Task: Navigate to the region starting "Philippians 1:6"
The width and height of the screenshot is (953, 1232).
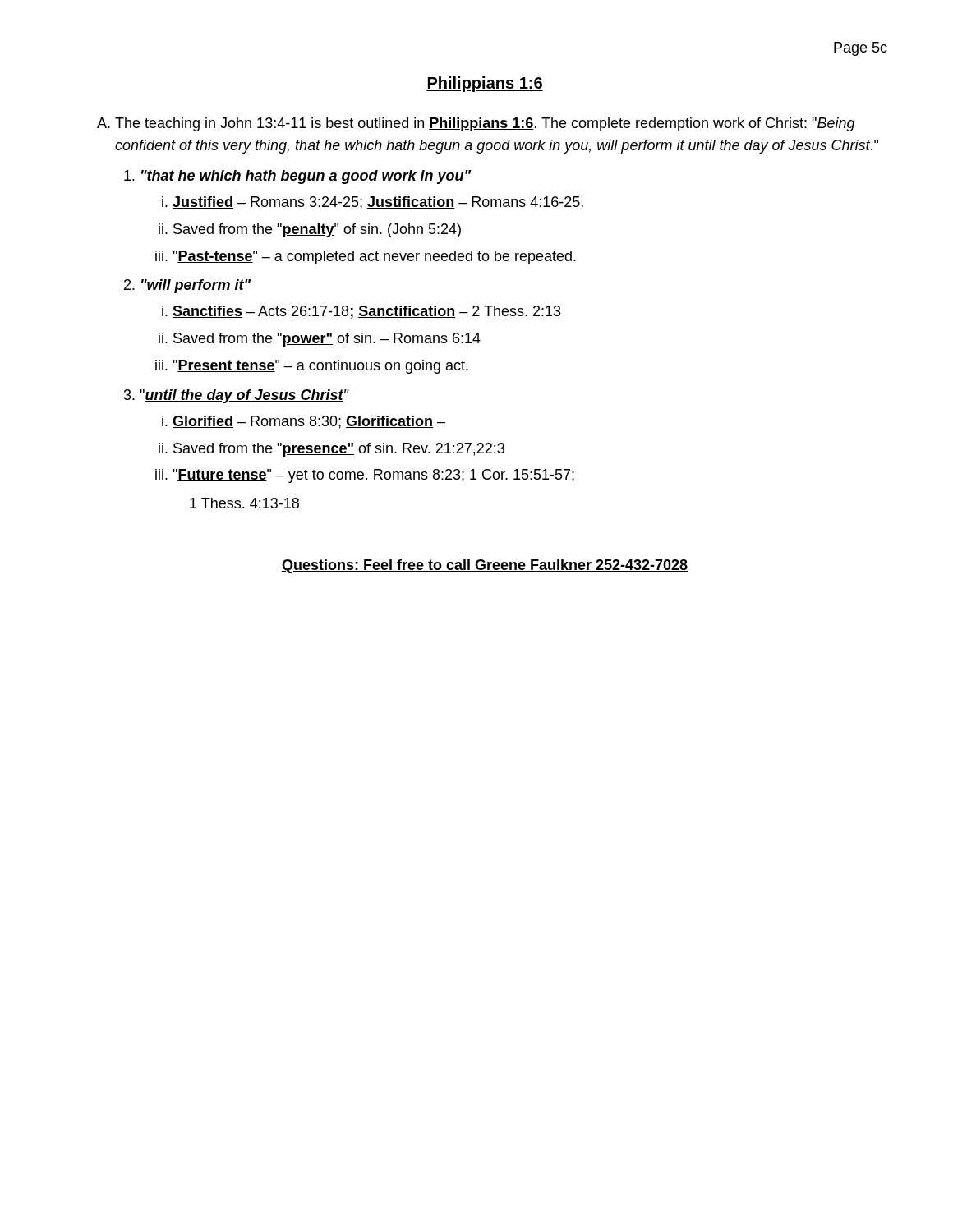Action: (x=485, y=83)
